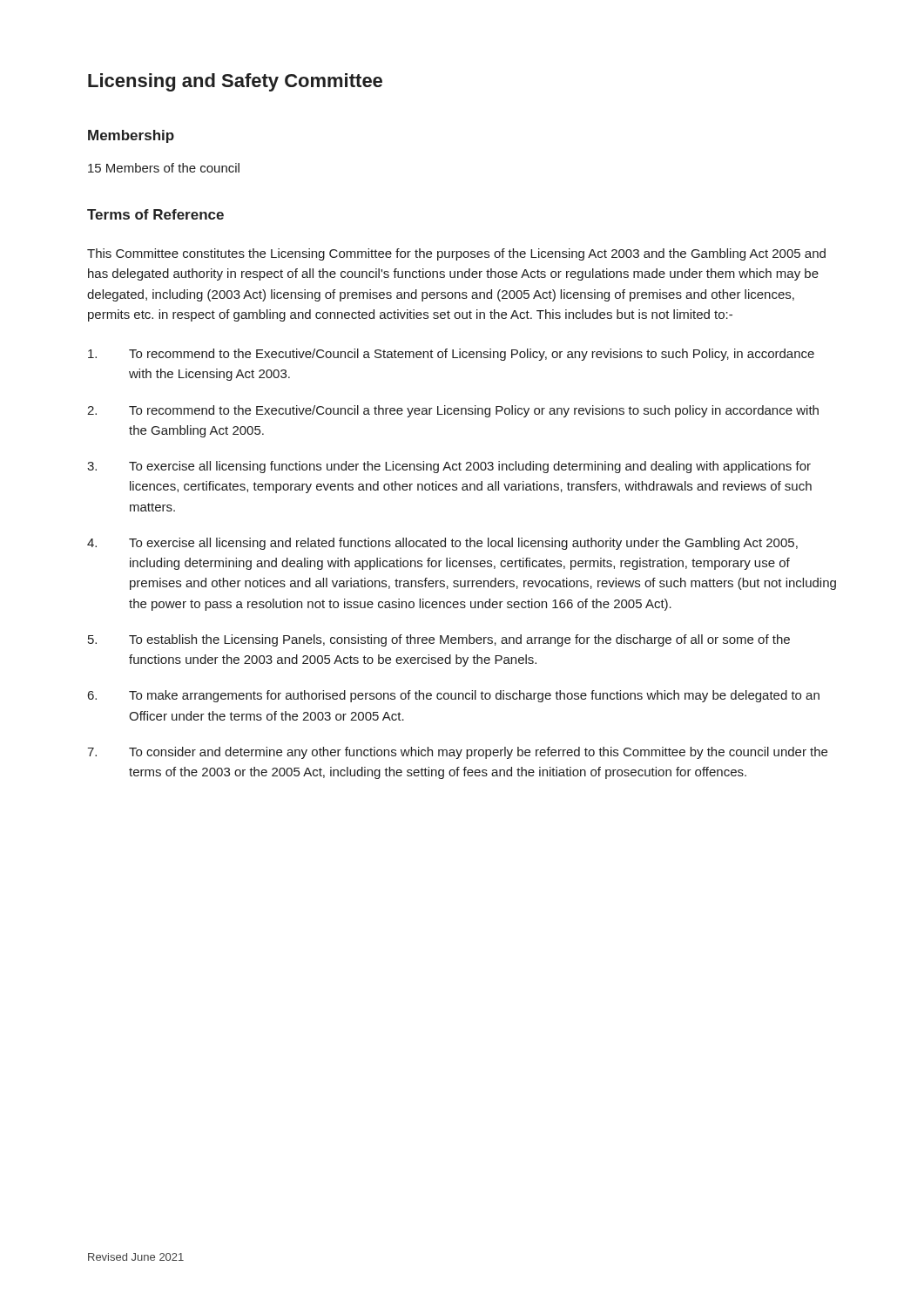
Task: Locate the list item with the text "3. To exercise"
Action: (462, 486)
